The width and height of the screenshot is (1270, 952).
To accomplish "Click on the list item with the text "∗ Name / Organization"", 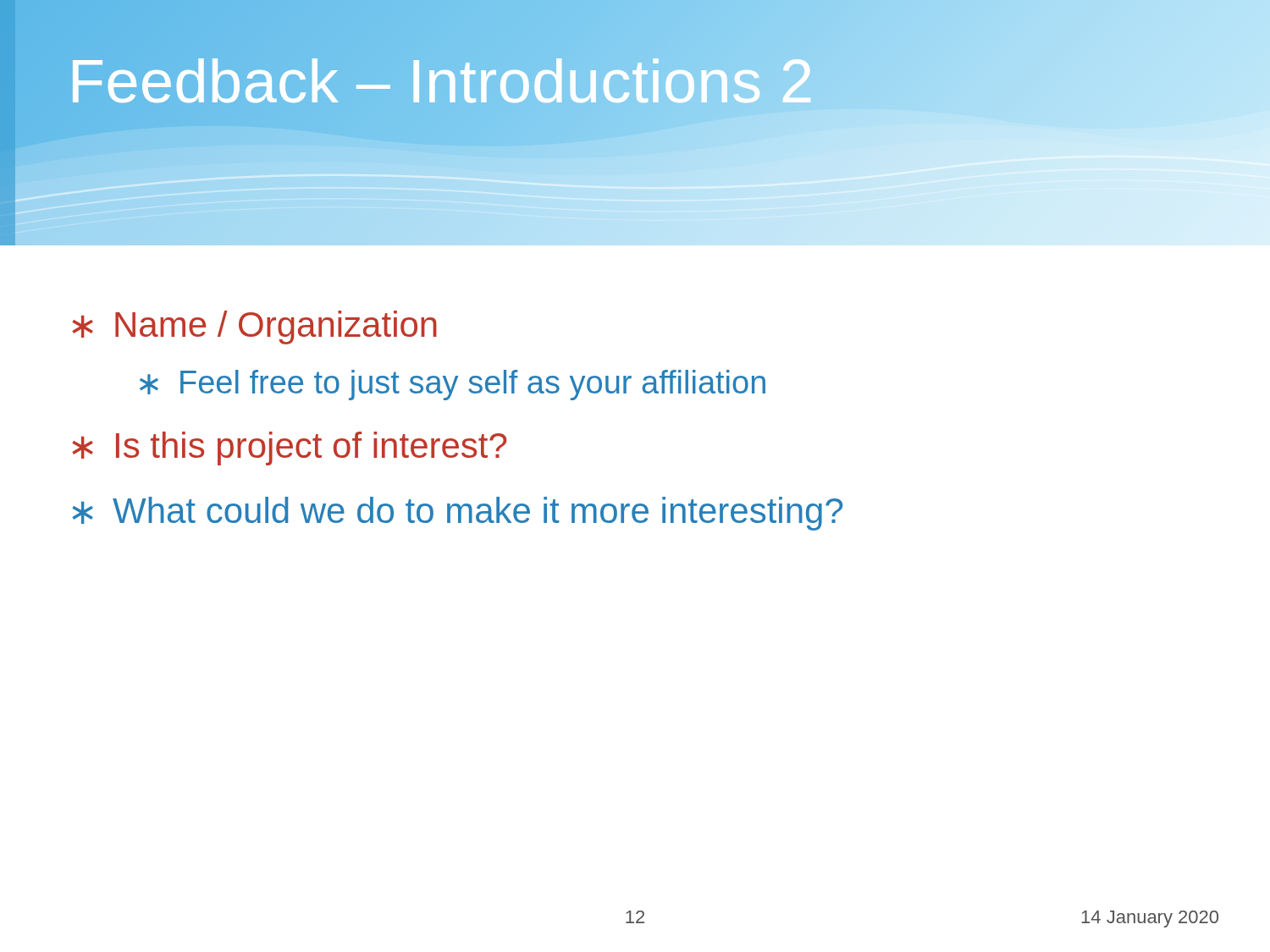I will (253, 325).
